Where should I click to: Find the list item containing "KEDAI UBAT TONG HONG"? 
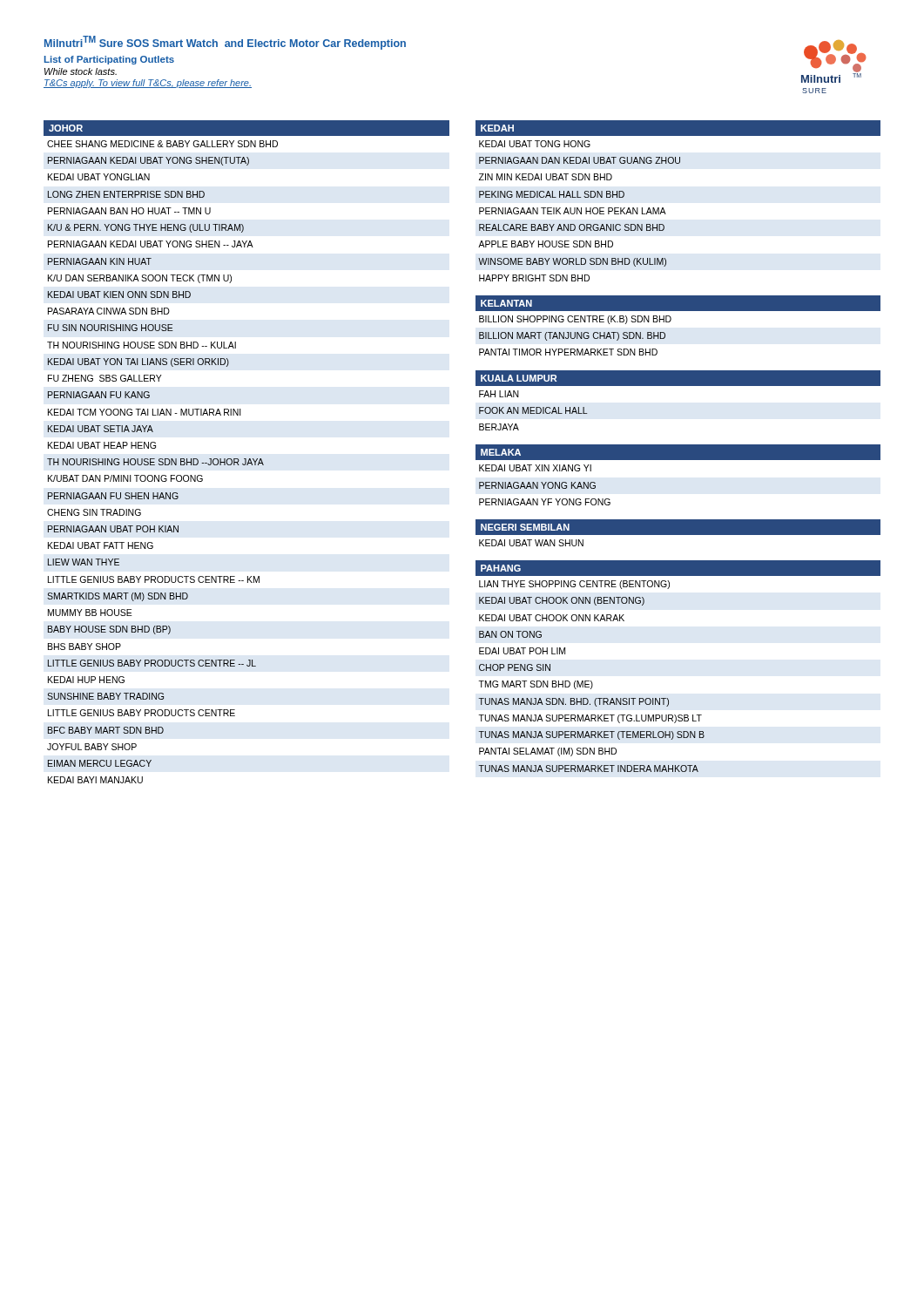pos(535,144)
